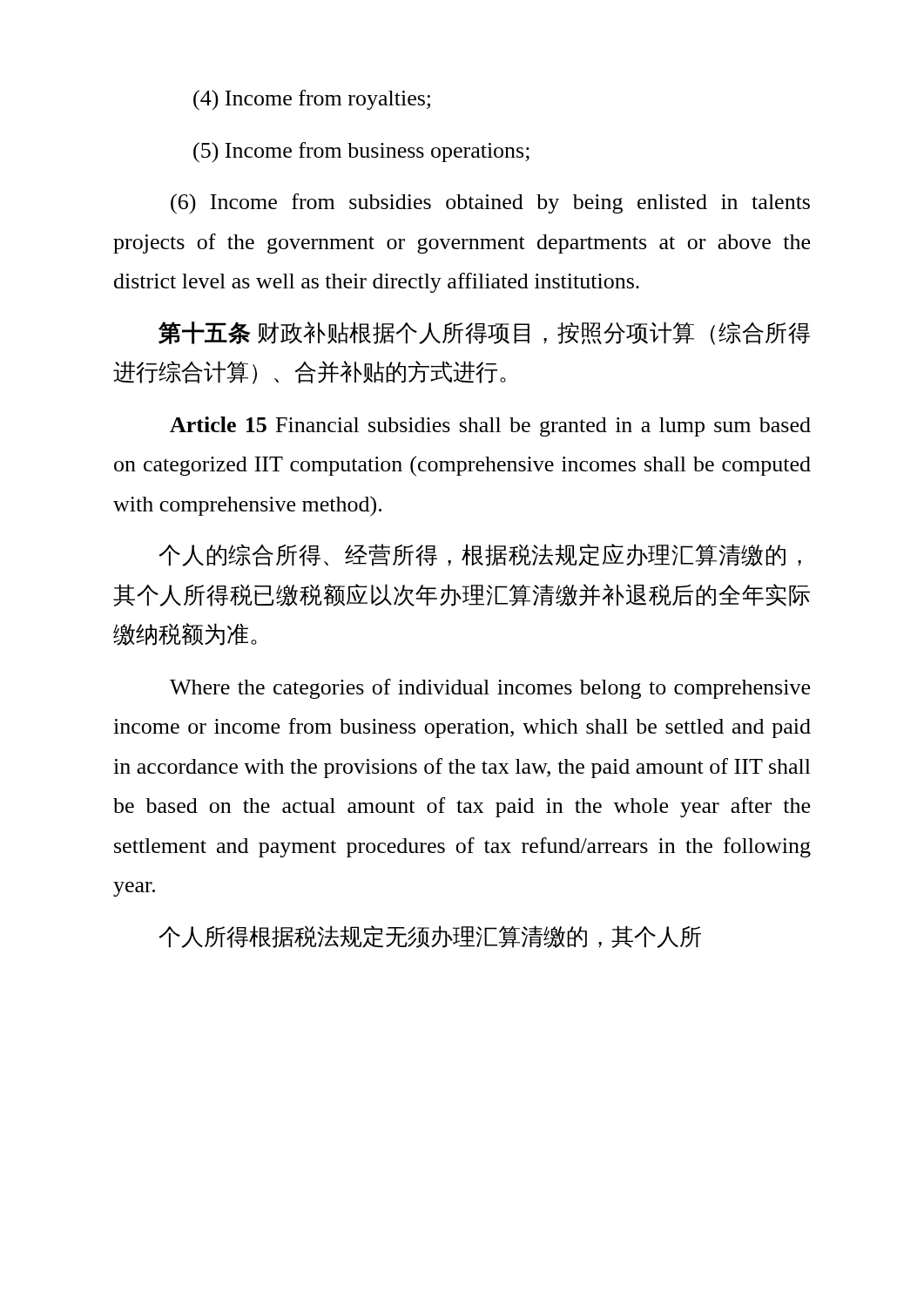Screen dimensions: 1307x924
Task: Find the text block starting "(4) Income from royalties;"
Action: coord(312,100)
